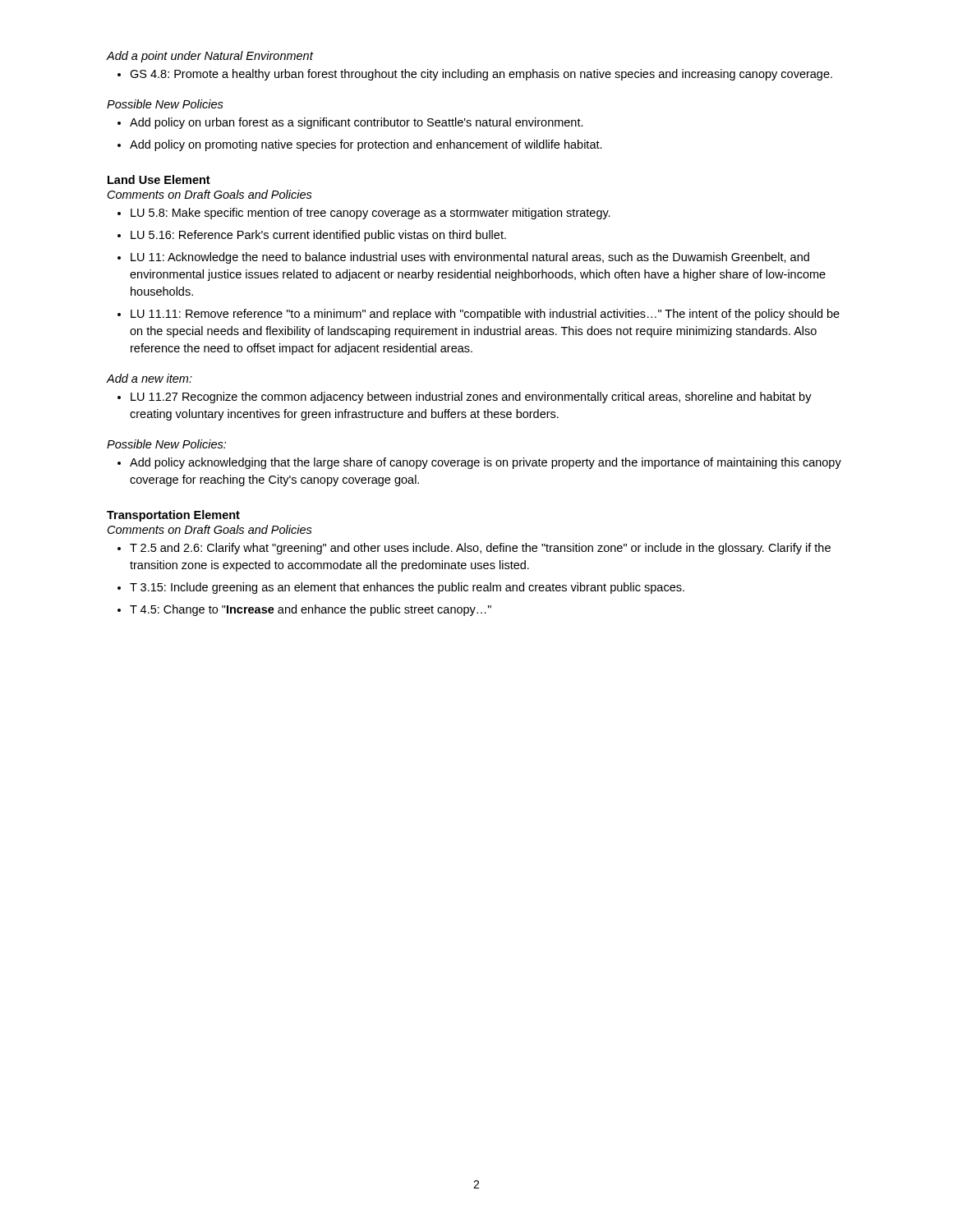Select the block starting "LU 11.11: Remove reference "to"
Viewport: 953px width, 1232px height.
[485, 331]
